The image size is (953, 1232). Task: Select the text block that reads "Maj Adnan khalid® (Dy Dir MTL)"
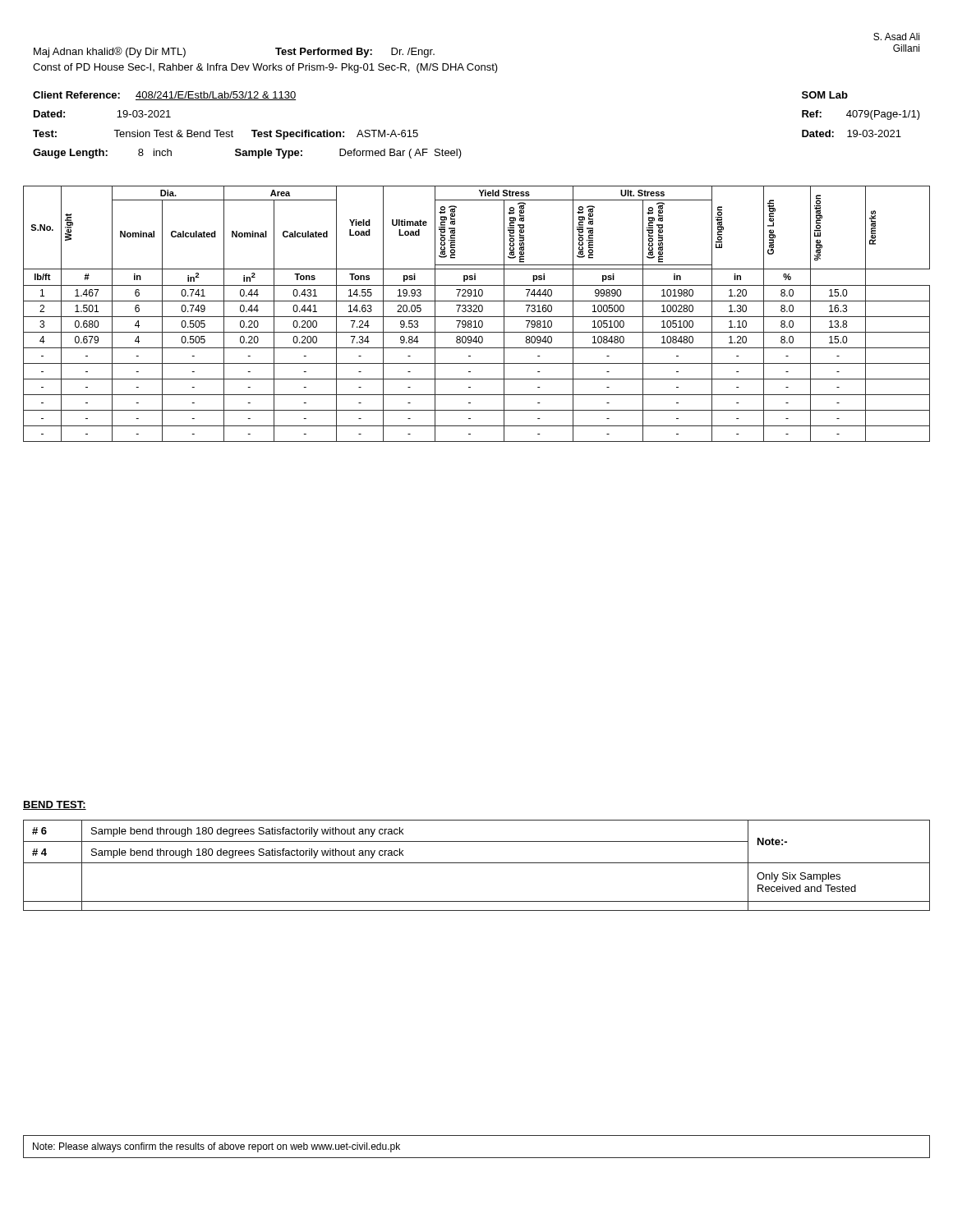coord(110,52)
